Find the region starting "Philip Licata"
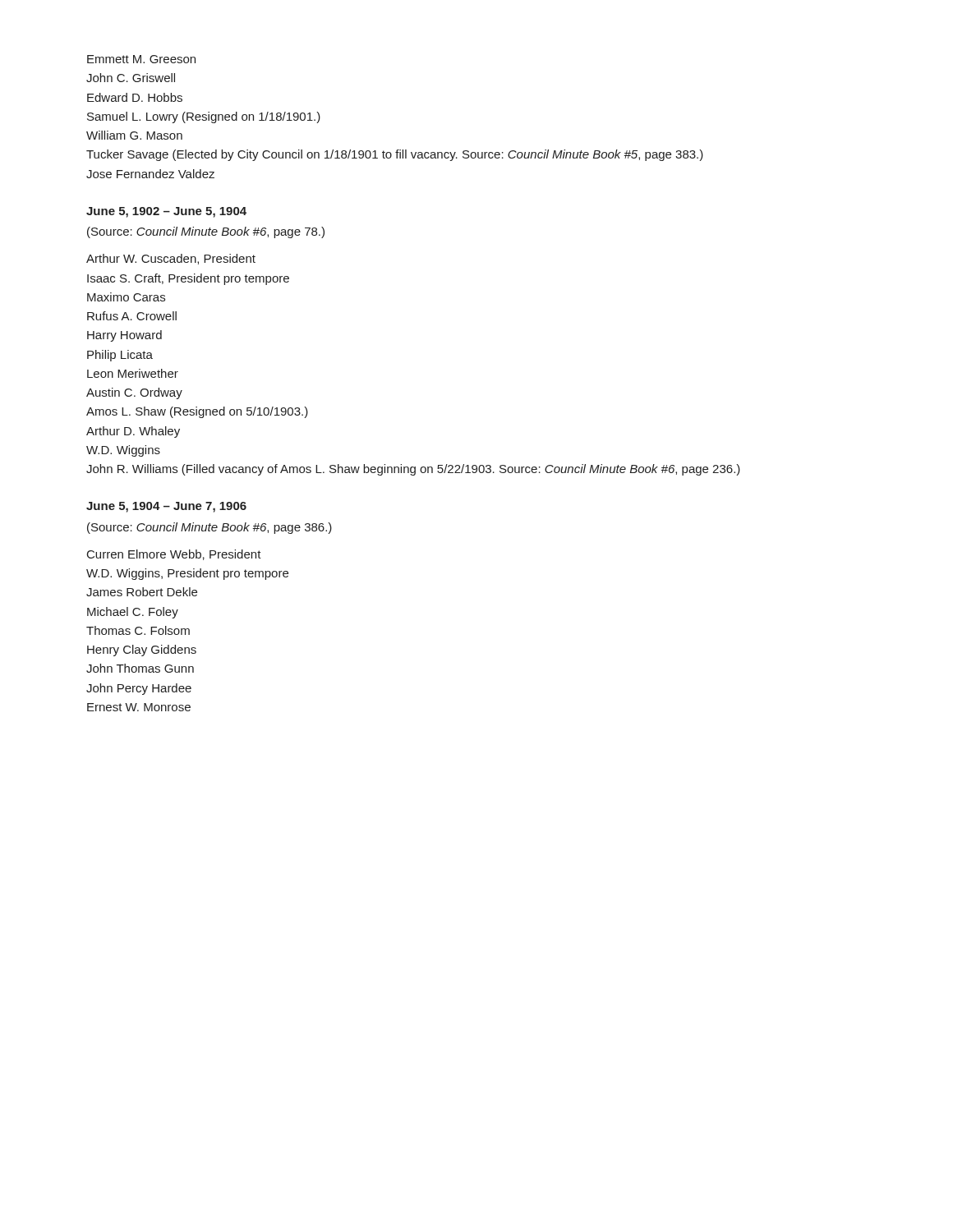The height and width of the screenshot is (1232, 953). pyautogui.click(x=120, y=354)
